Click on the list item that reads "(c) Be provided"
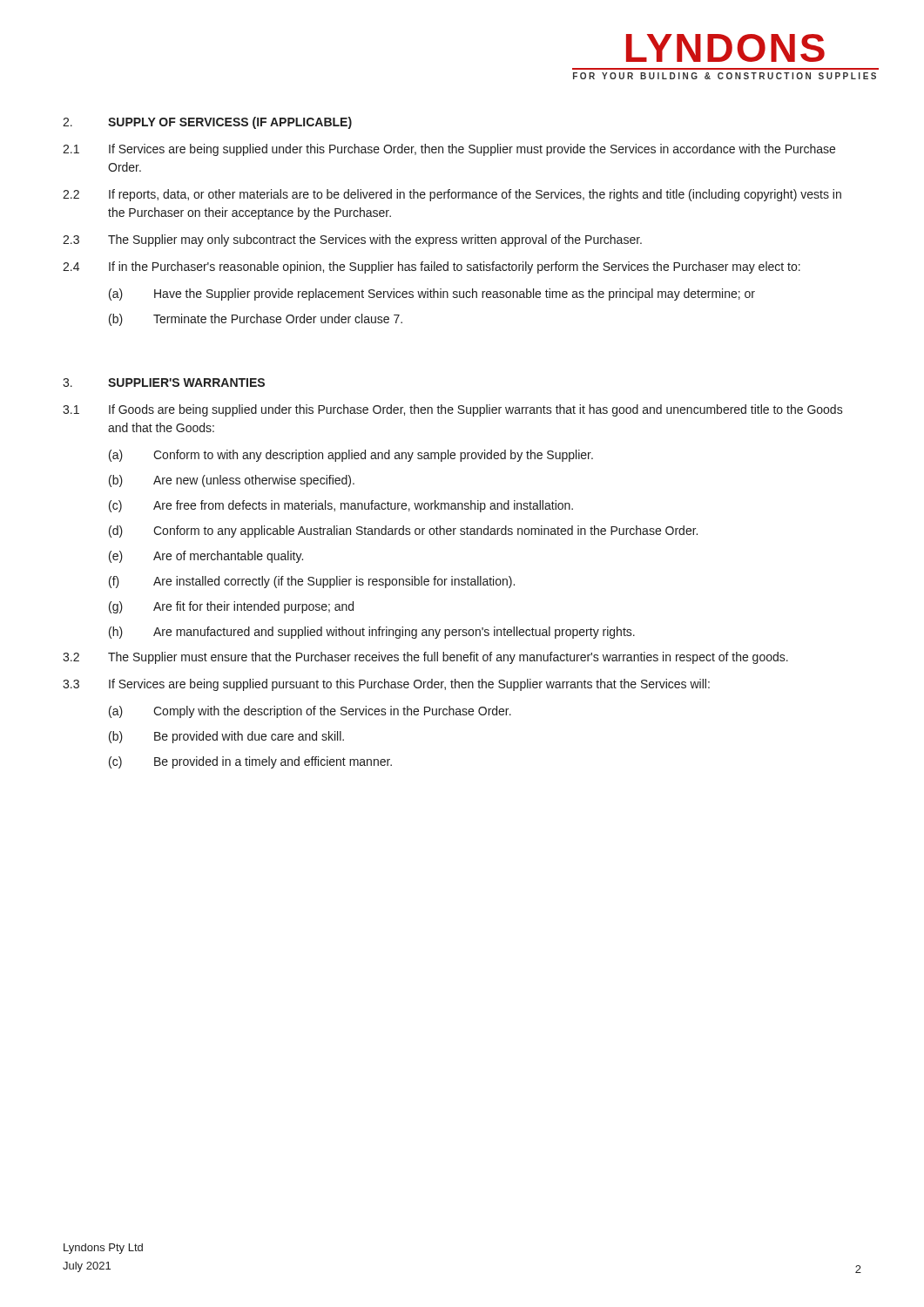924x1307 pixels. pos(250,762)
